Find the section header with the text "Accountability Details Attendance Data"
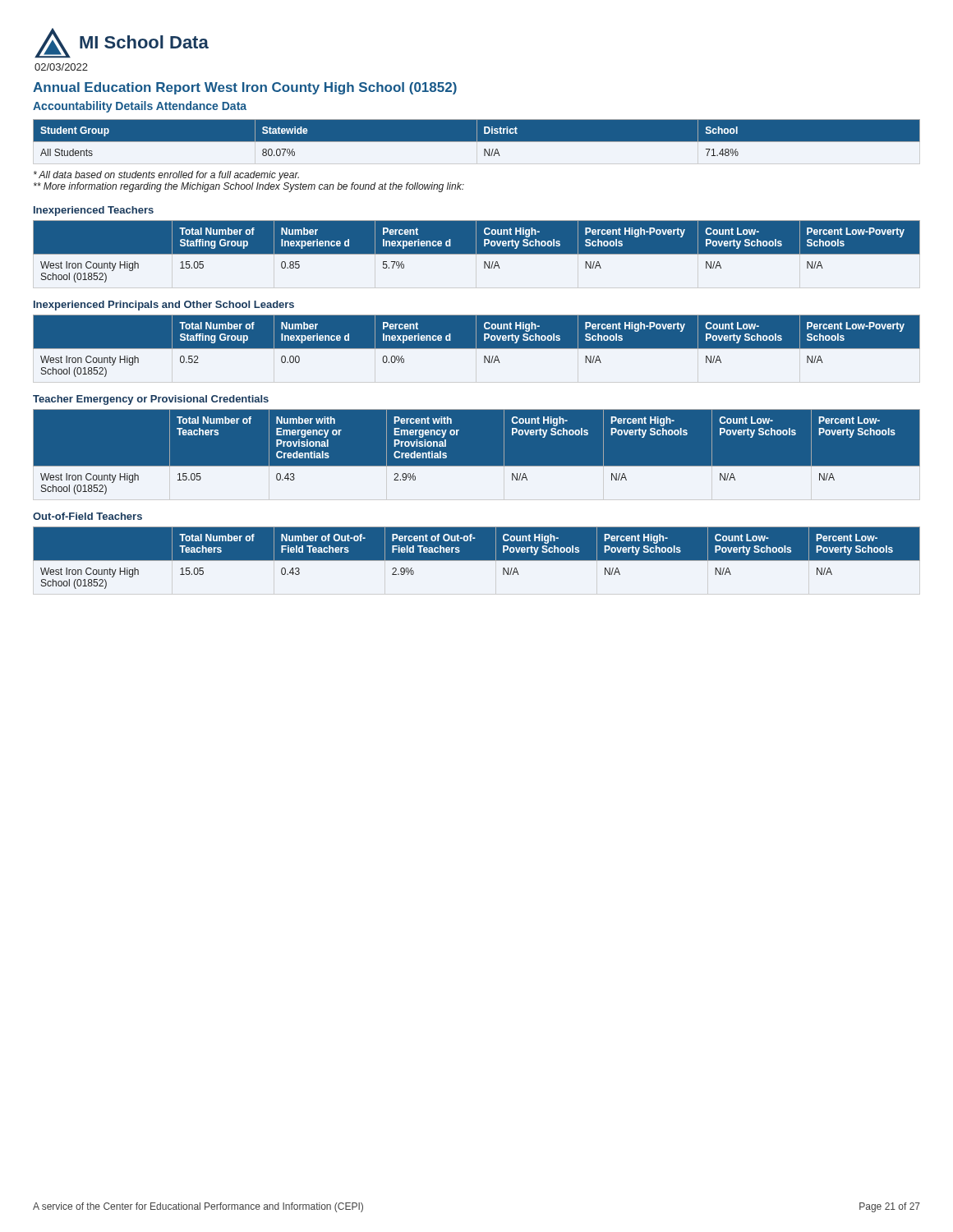This screenshot has width=953, height=1232. pos(140,106)
